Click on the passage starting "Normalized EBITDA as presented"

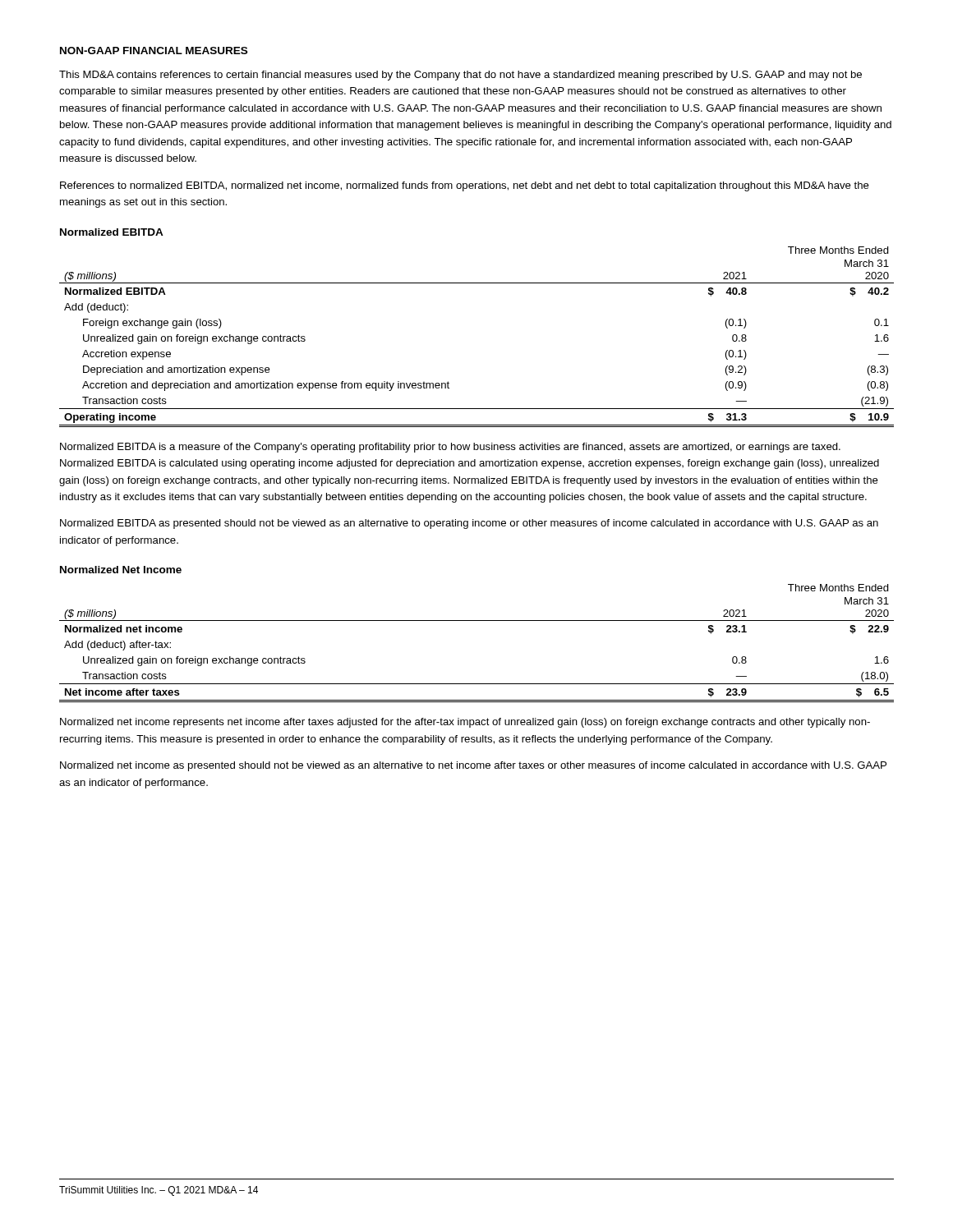[469, 532]
